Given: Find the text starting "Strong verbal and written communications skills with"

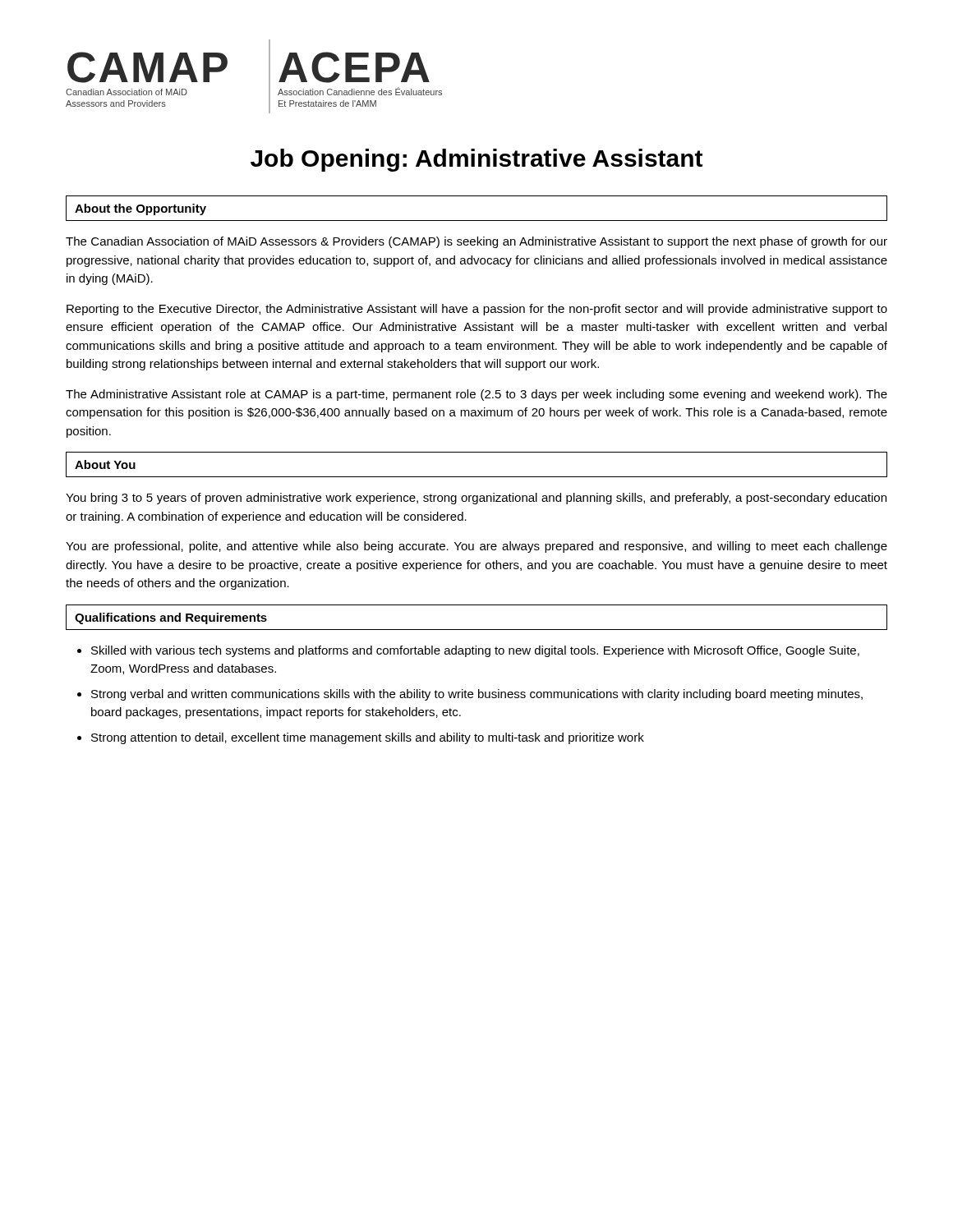Looking at the screenshot, I should coord(477,702).
